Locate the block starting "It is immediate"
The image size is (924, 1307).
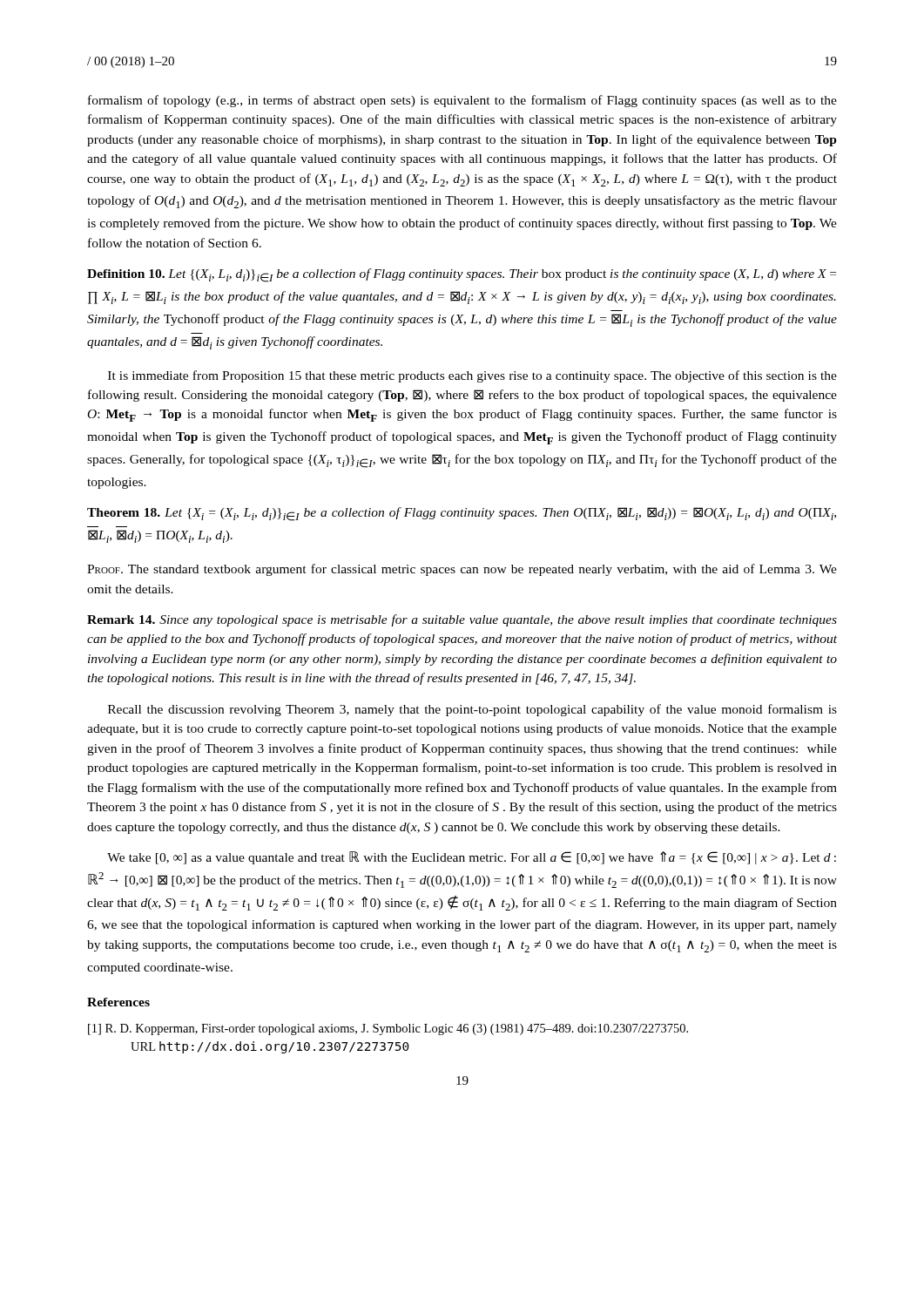coord(462,428)
